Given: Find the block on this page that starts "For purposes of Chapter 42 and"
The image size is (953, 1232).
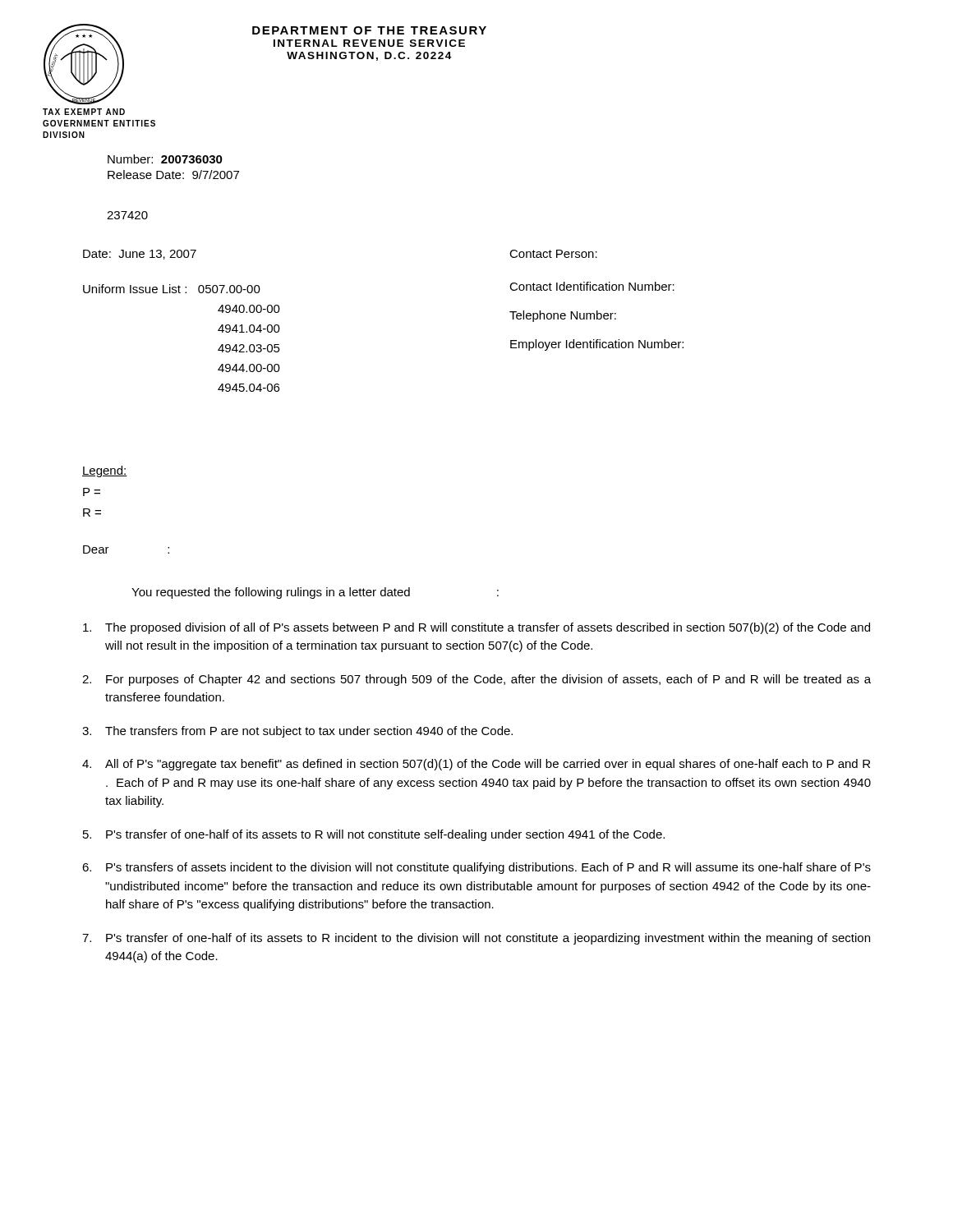Looking at the screenshot, I should pyautogui.click(x=476, y=688).
